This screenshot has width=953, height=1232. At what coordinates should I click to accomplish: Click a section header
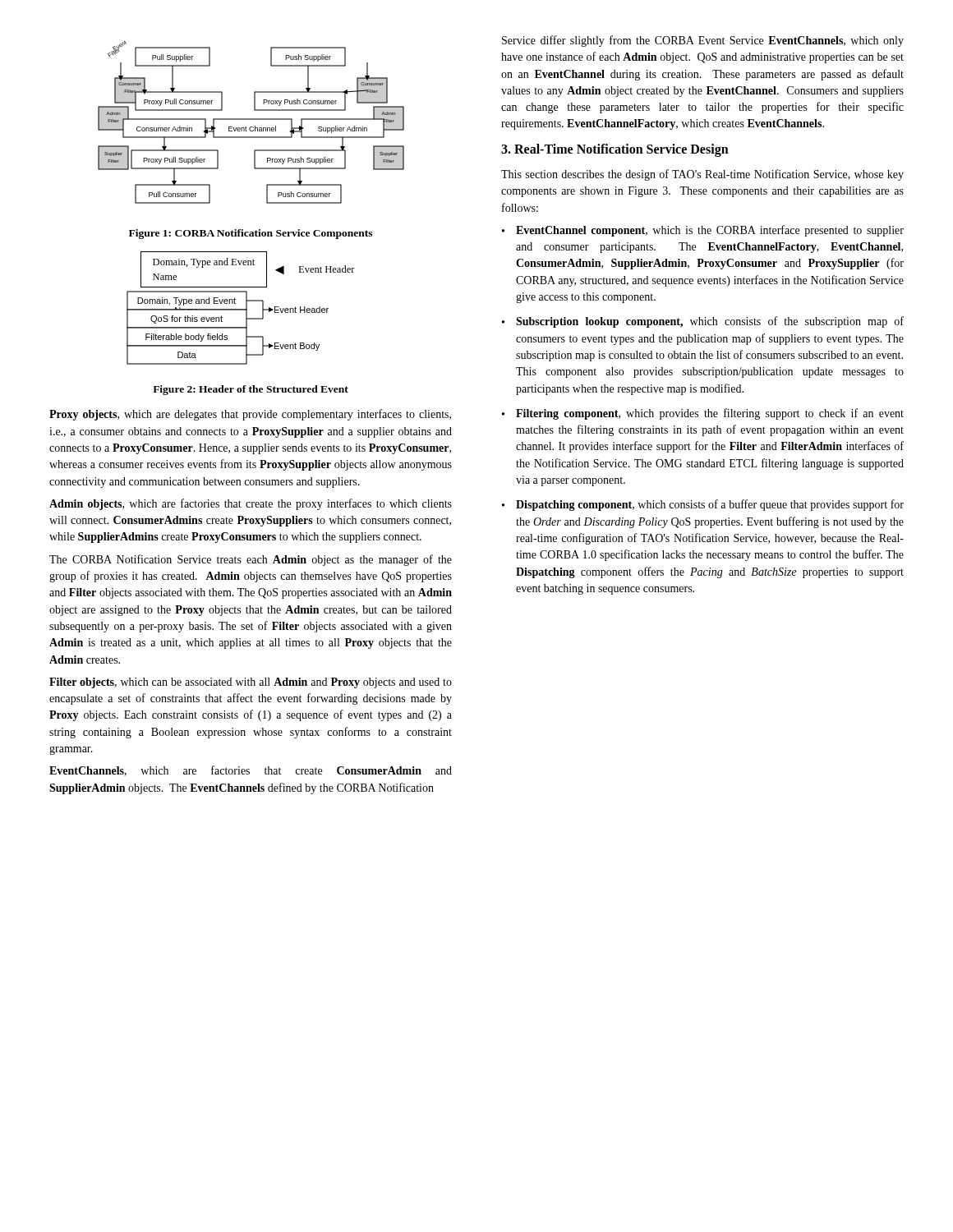615,149
